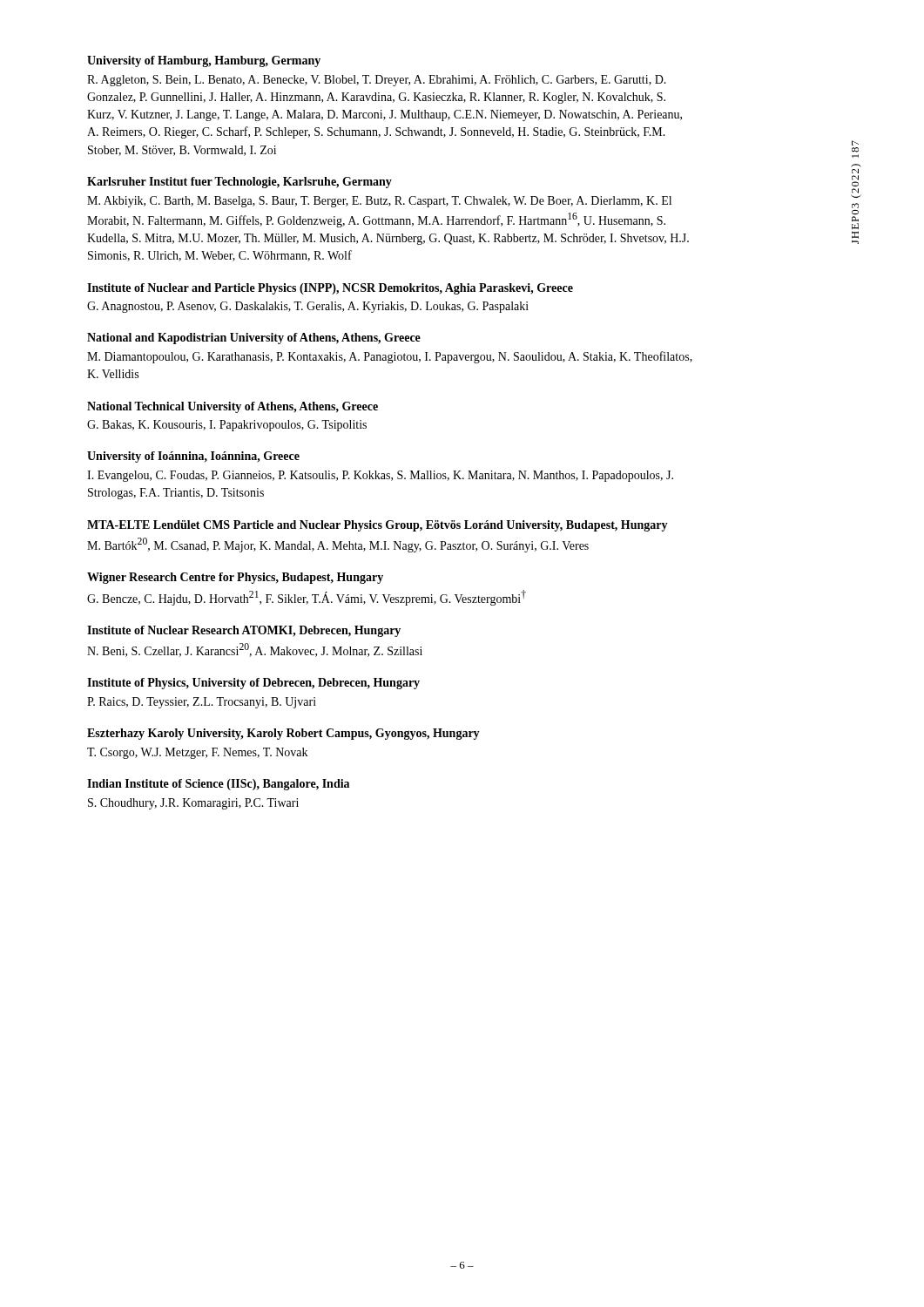Locate the text block with the text "M. Akbiyik, C. Barth, M. Baselga,"
Screen dimensions: 1307x924
388,228
